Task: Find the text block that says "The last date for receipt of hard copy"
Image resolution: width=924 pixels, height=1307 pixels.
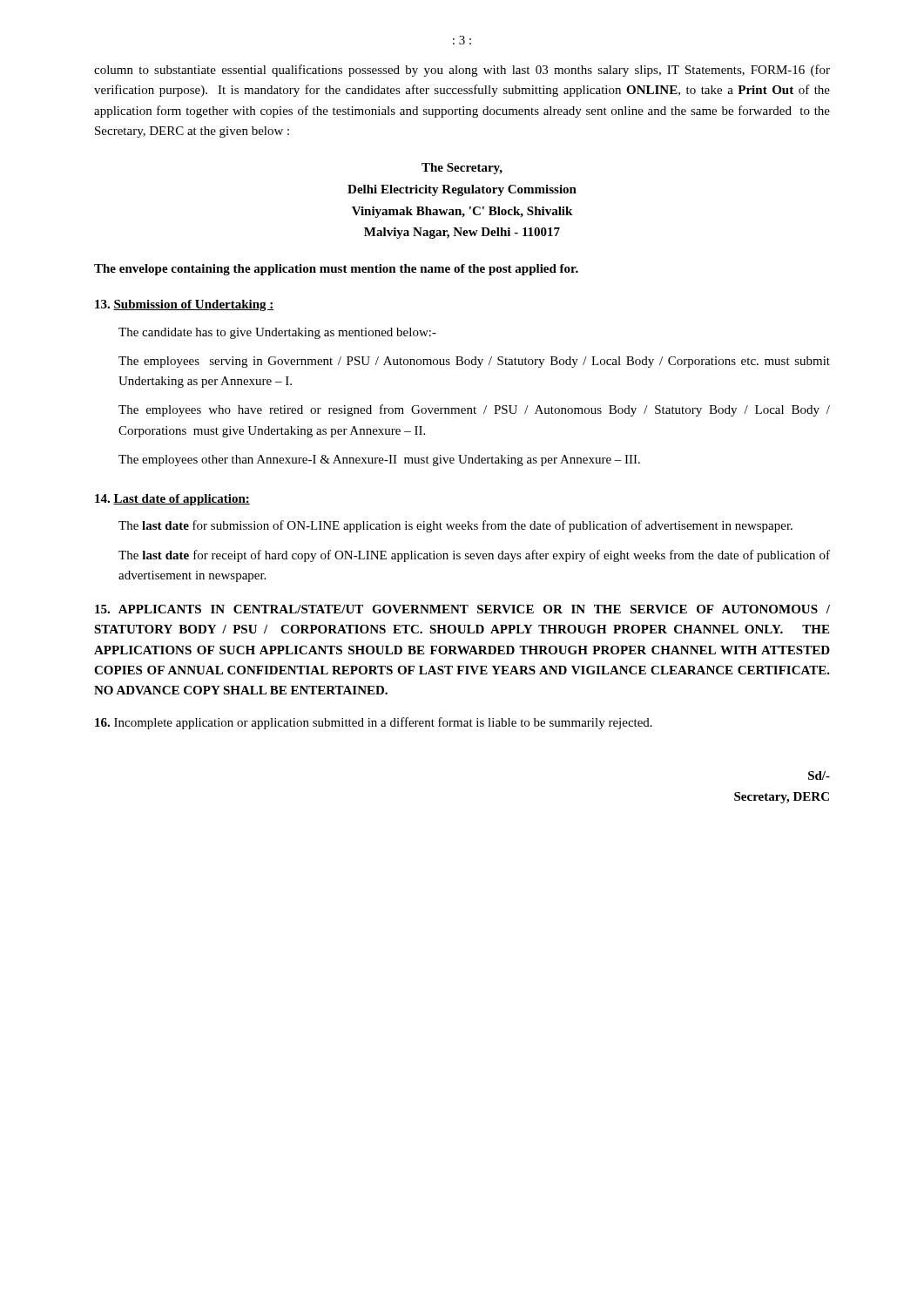Action: (x=474, y=565)
